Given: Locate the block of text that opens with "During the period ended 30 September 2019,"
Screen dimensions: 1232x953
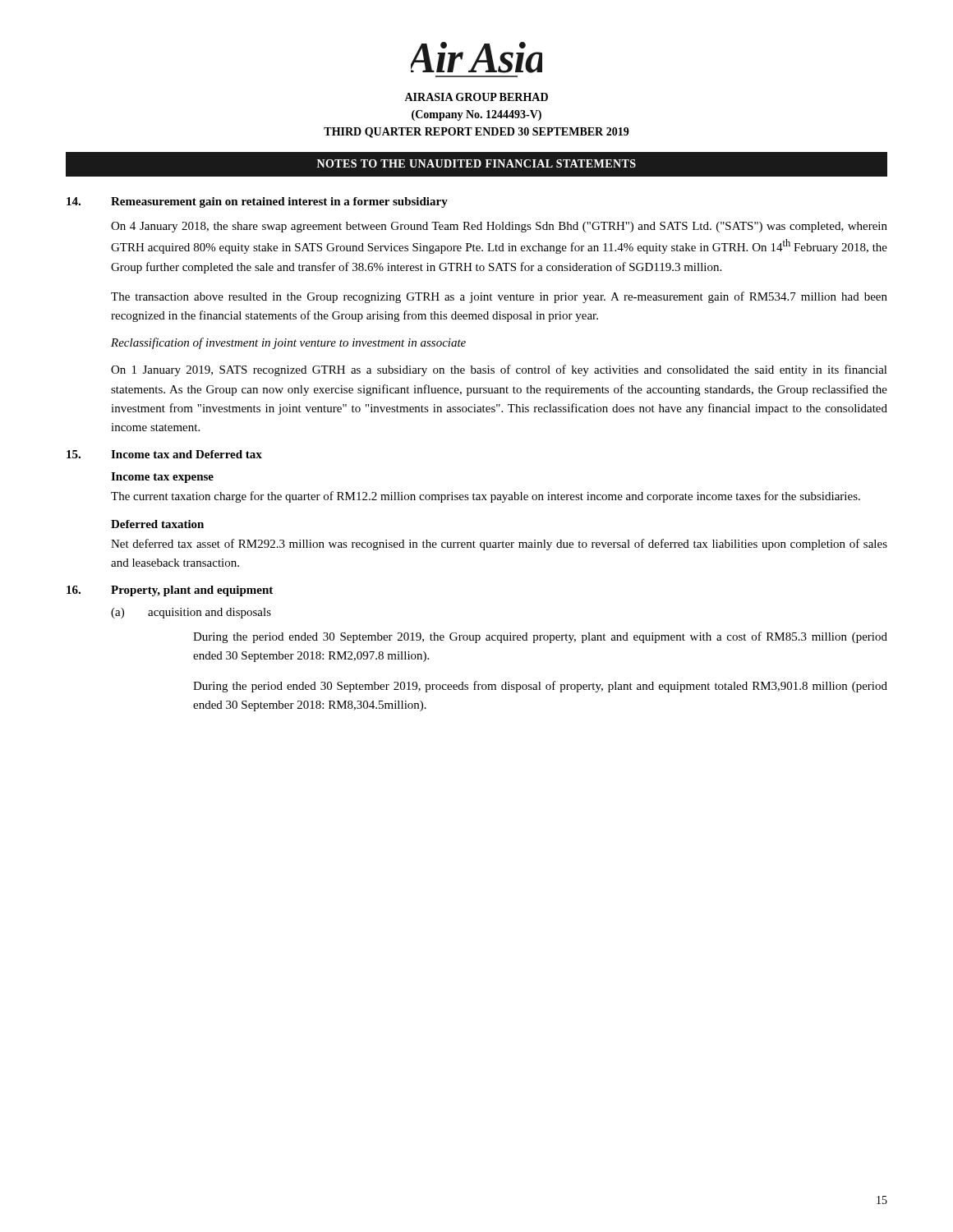Looking at the screenshot, I should point(540,671).
